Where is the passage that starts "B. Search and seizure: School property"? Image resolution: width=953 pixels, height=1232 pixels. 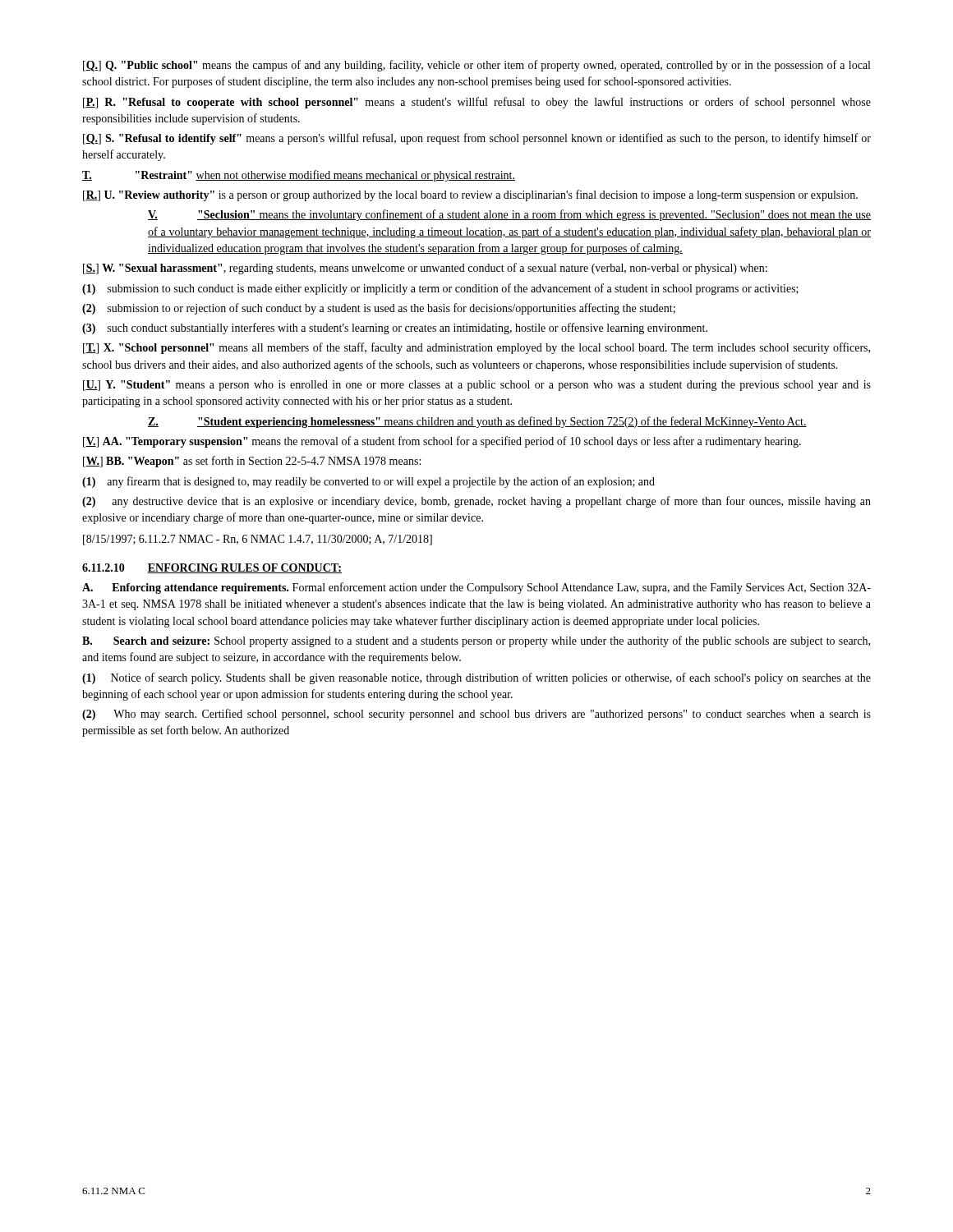click(476, 649)
